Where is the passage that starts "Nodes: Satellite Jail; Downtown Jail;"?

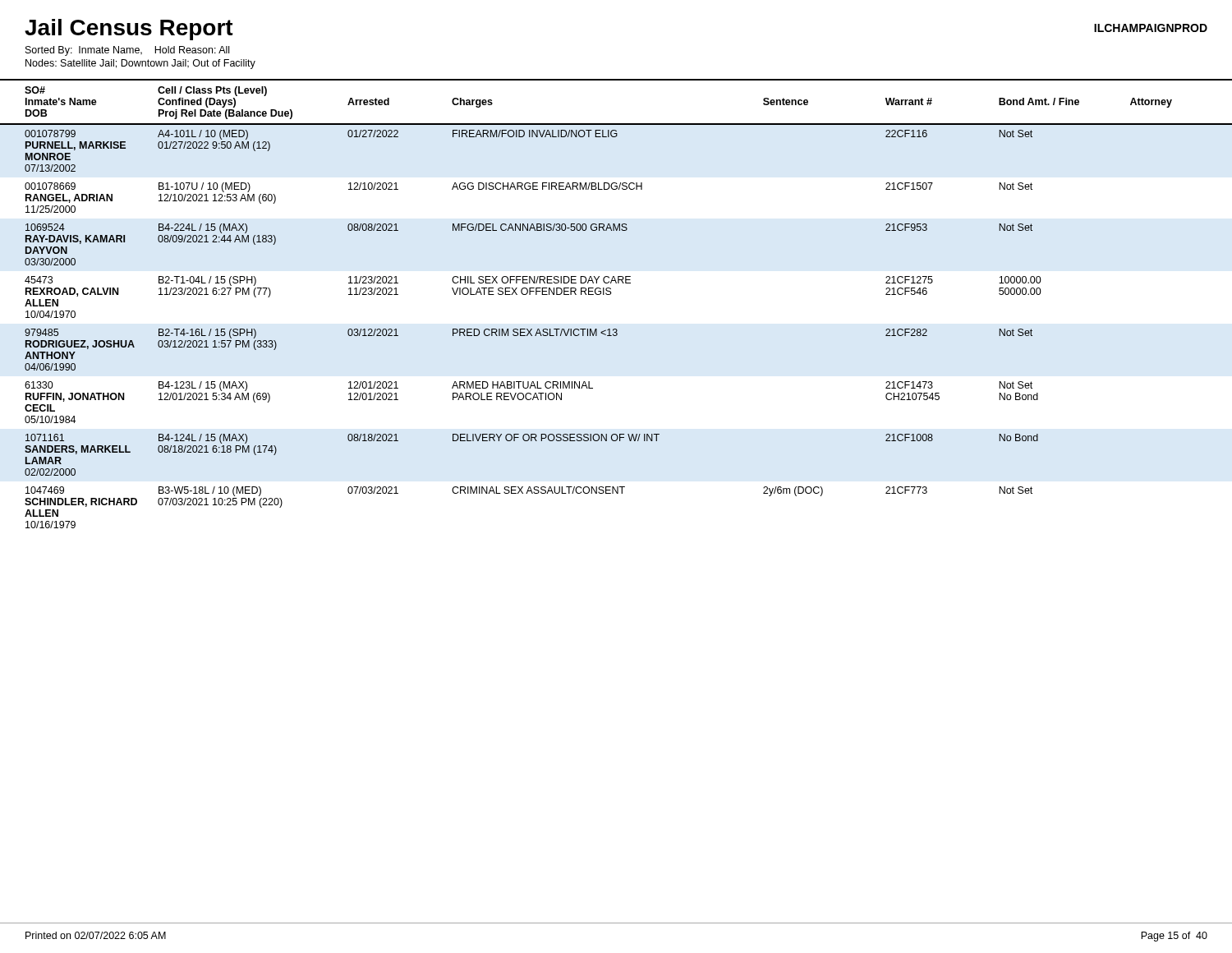coord(140,63)
